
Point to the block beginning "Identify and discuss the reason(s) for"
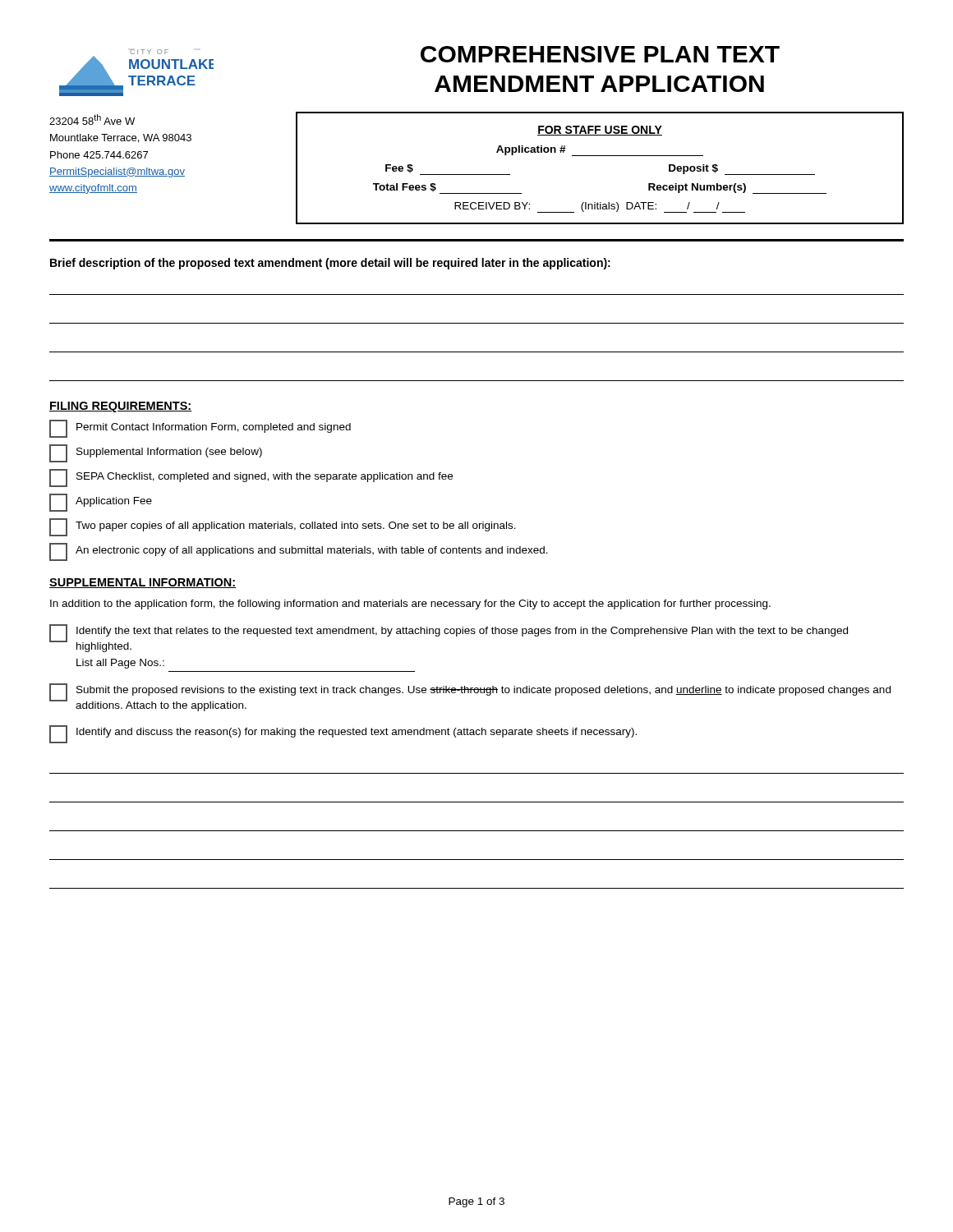click(x=476, y=733)
